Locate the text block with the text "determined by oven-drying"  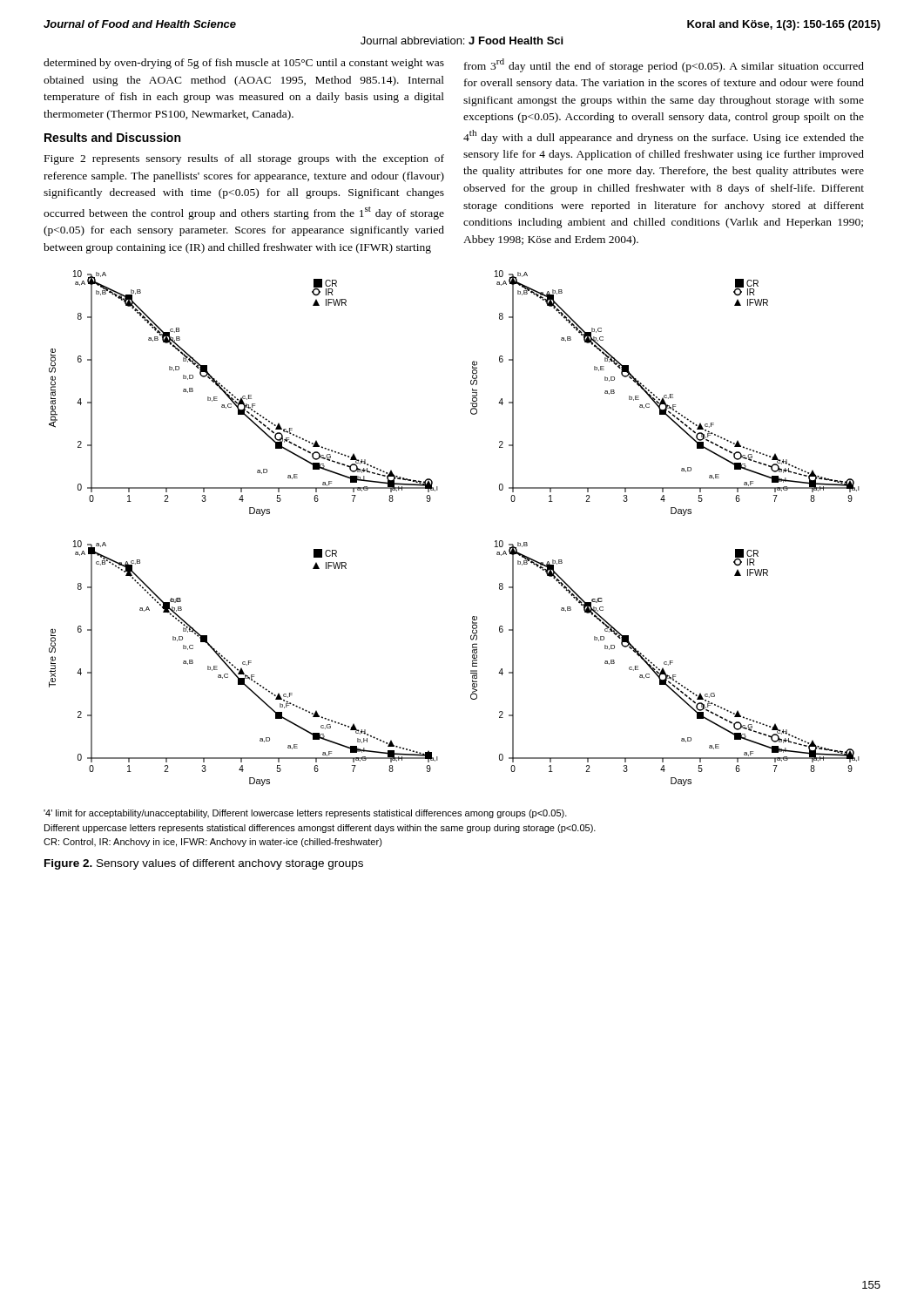pos(244,88)
